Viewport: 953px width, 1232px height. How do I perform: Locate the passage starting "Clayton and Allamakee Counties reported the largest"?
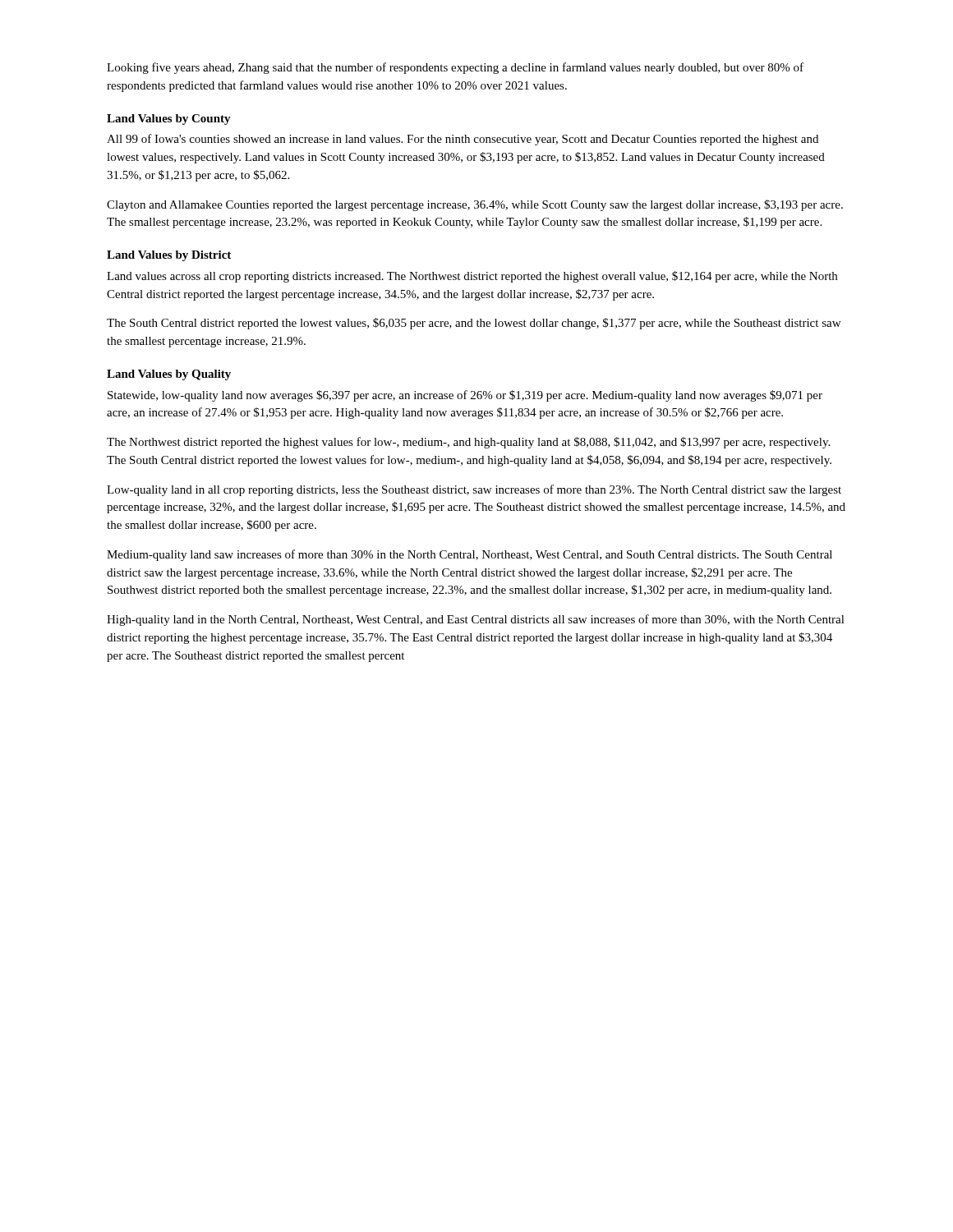(475, 213)
